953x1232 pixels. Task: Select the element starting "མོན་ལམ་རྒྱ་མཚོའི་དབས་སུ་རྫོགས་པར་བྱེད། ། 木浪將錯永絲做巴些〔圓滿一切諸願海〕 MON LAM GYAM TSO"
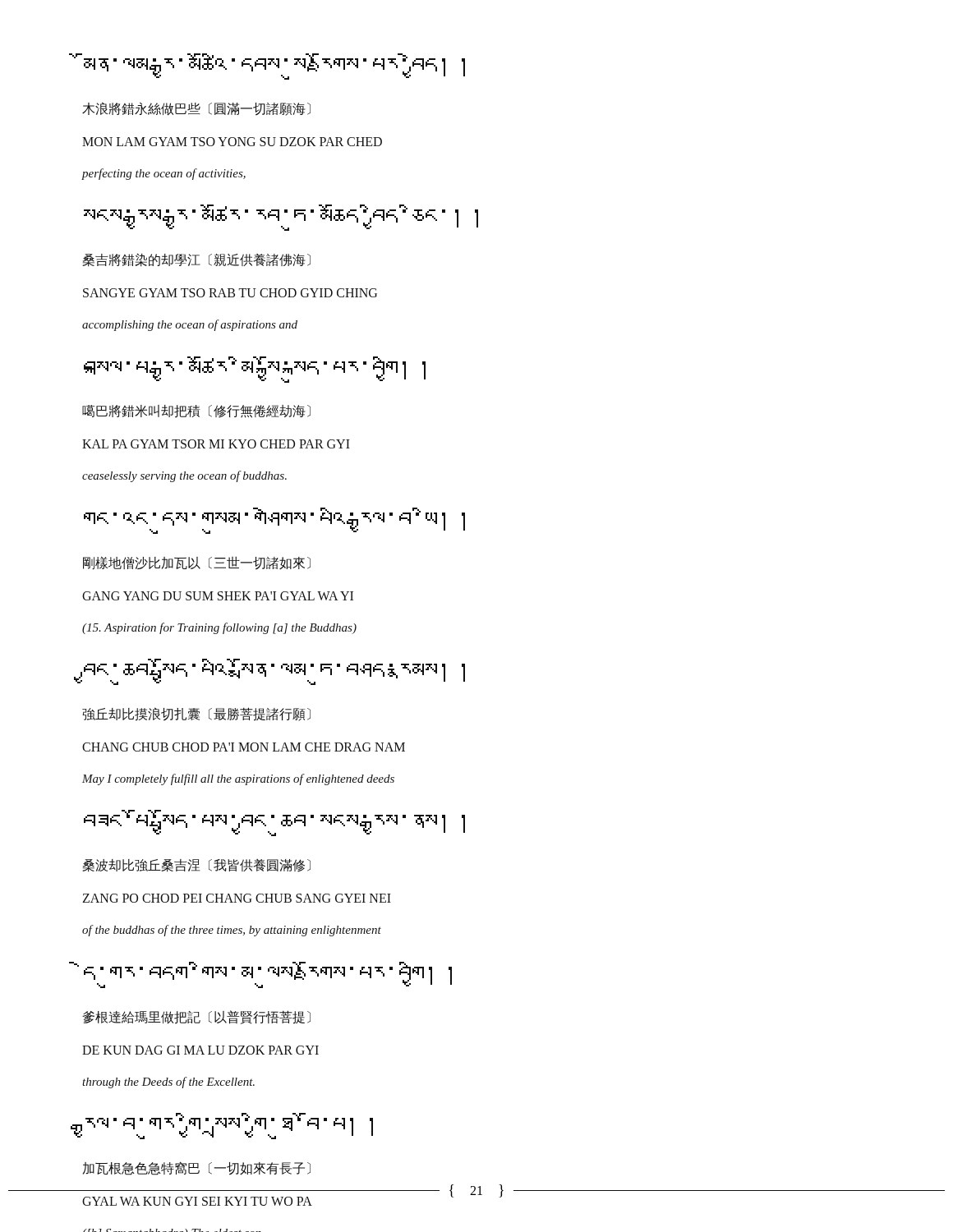click(273, 67)
